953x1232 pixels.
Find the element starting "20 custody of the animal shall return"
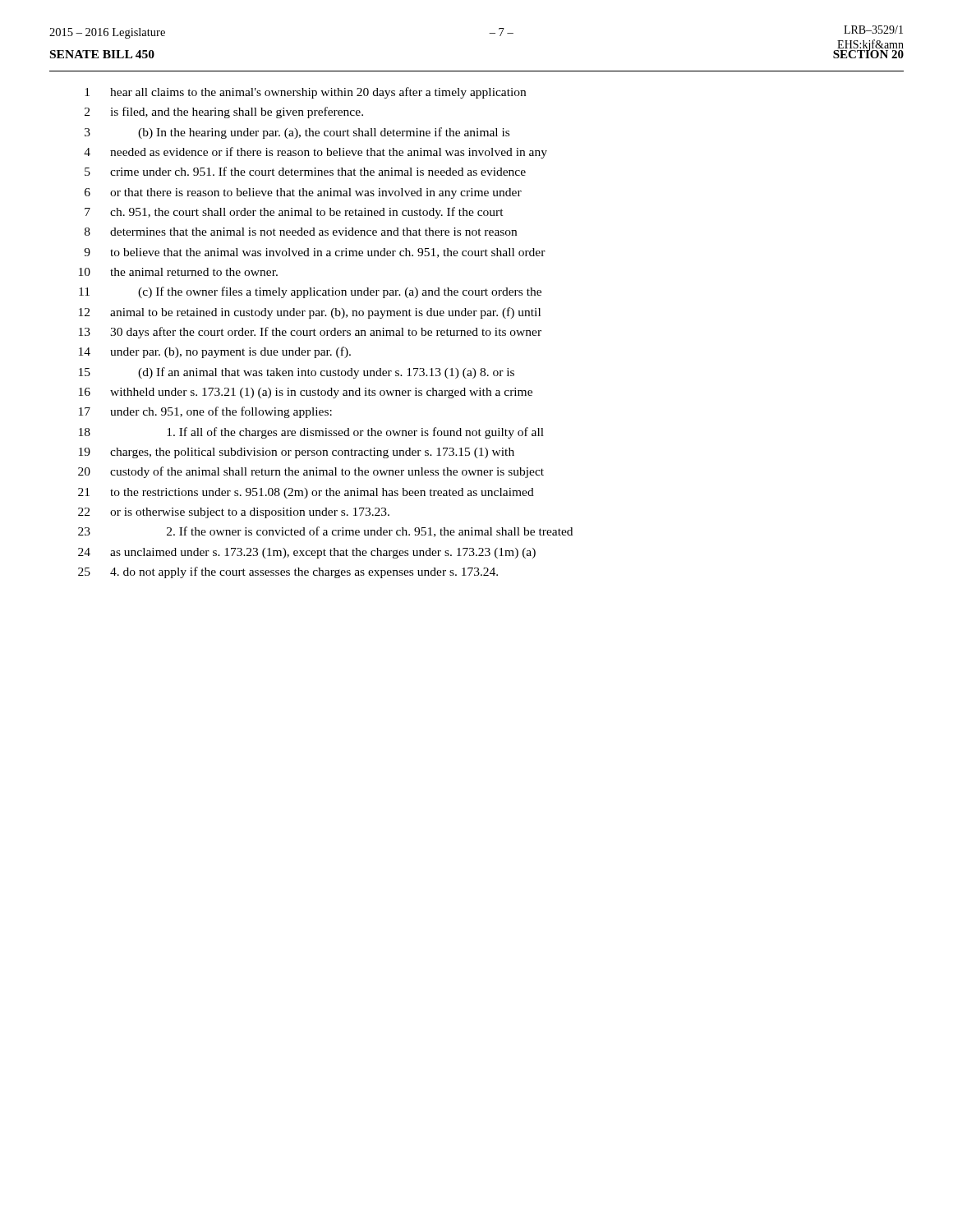click(x=476, y=472)
